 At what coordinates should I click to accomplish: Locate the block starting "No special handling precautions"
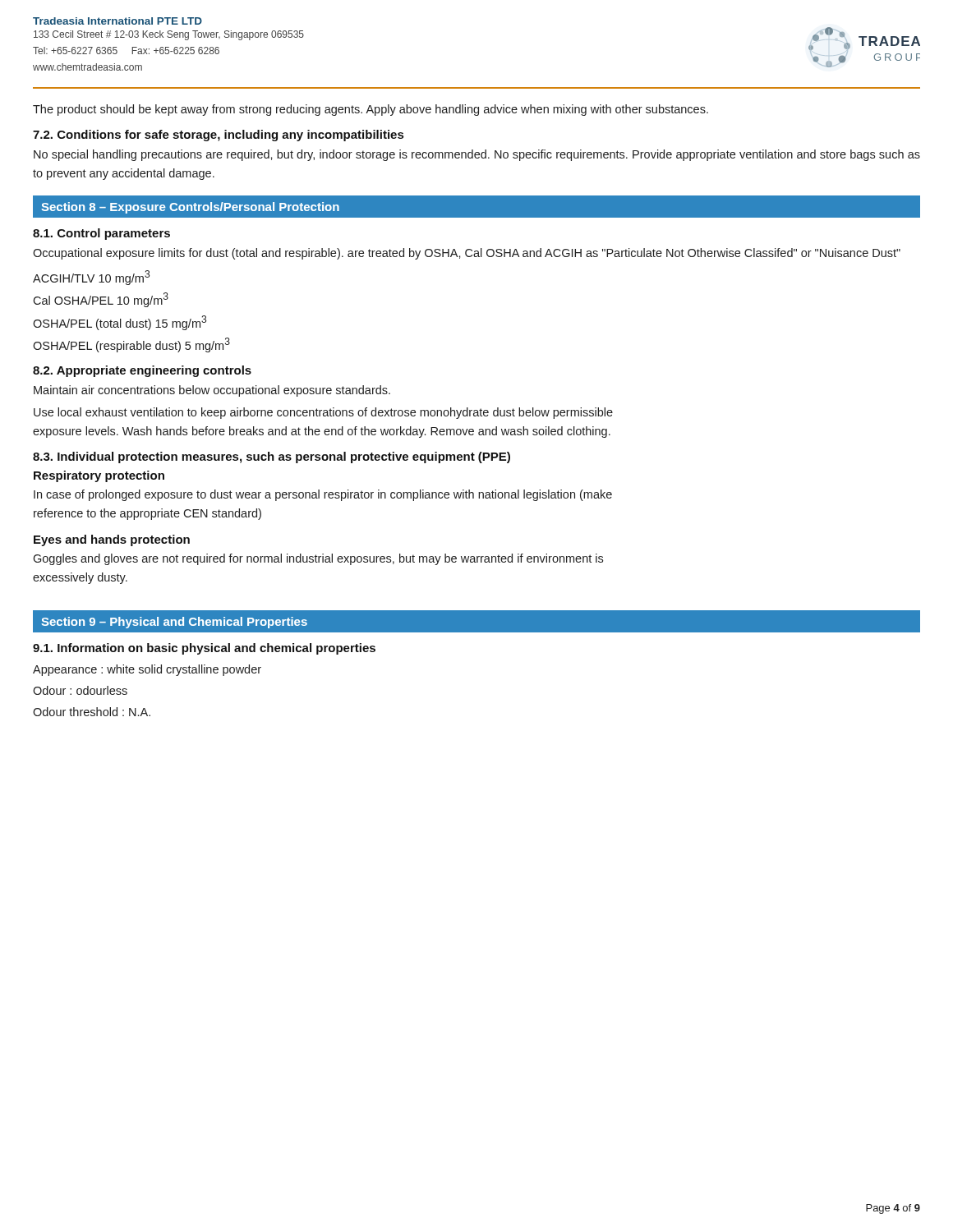tap(476, 164)
